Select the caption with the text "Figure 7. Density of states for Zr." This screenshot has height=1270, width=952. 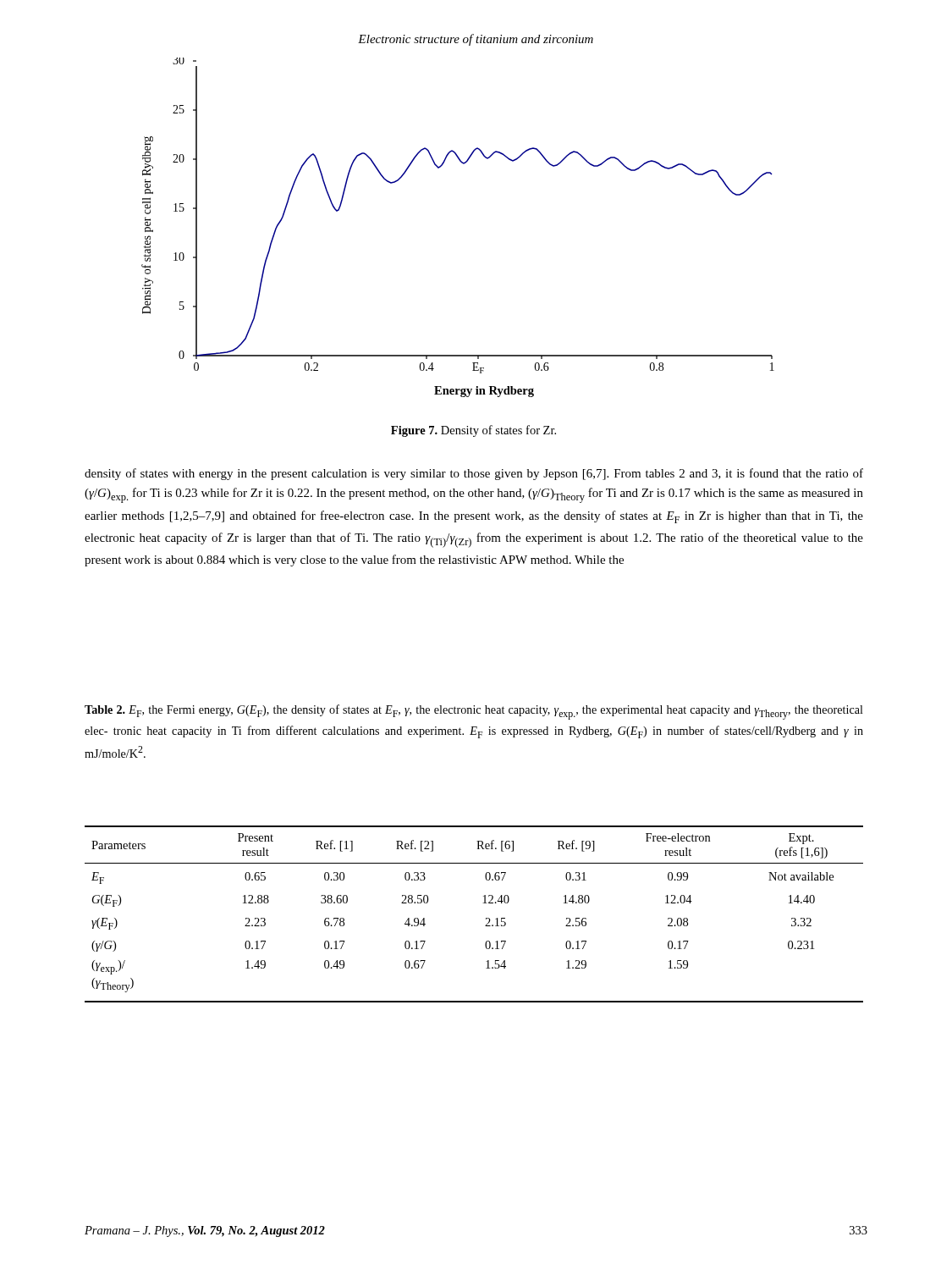[474, 430]
